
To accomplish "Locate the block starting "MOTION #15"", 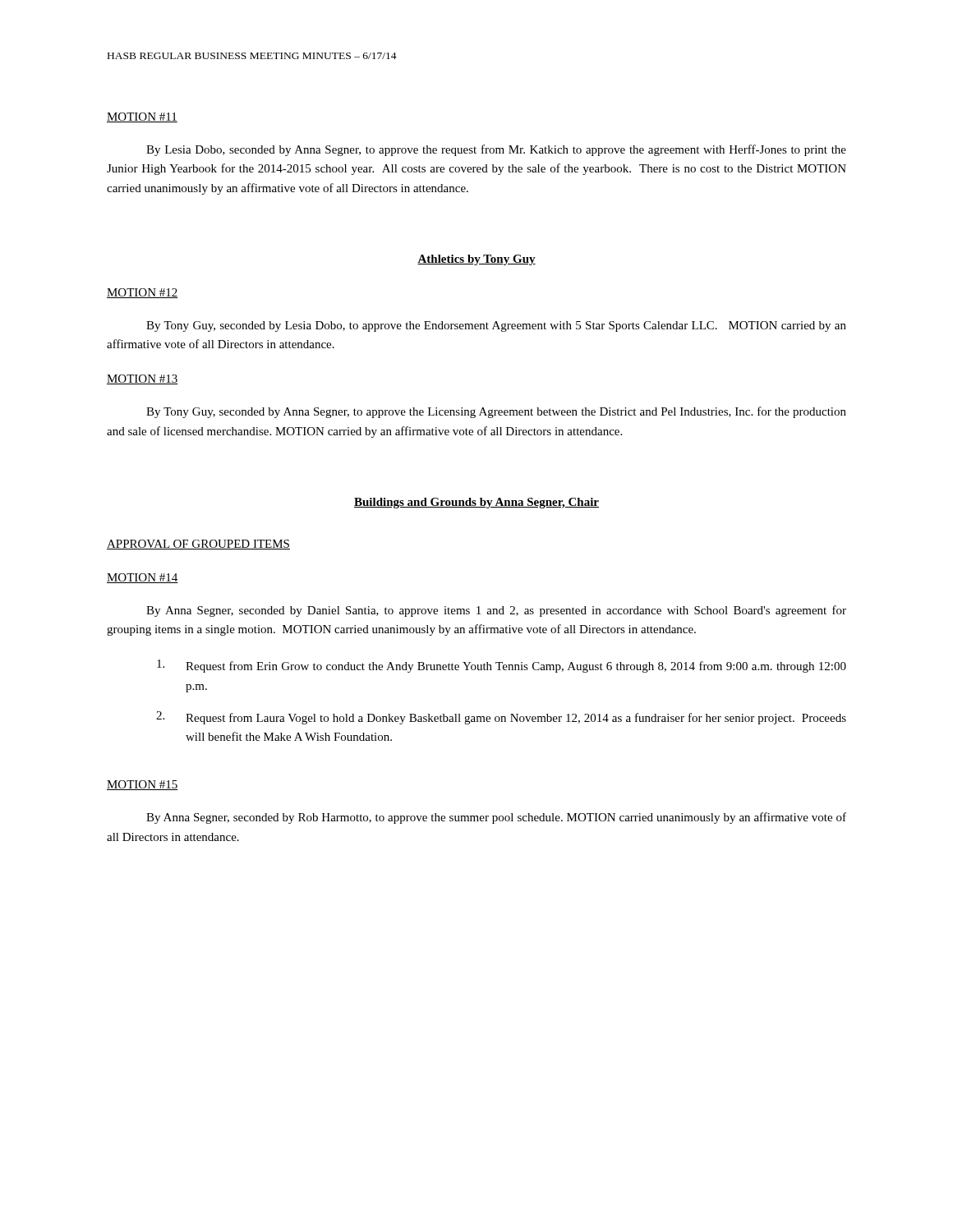I will (x=142, y=785).
